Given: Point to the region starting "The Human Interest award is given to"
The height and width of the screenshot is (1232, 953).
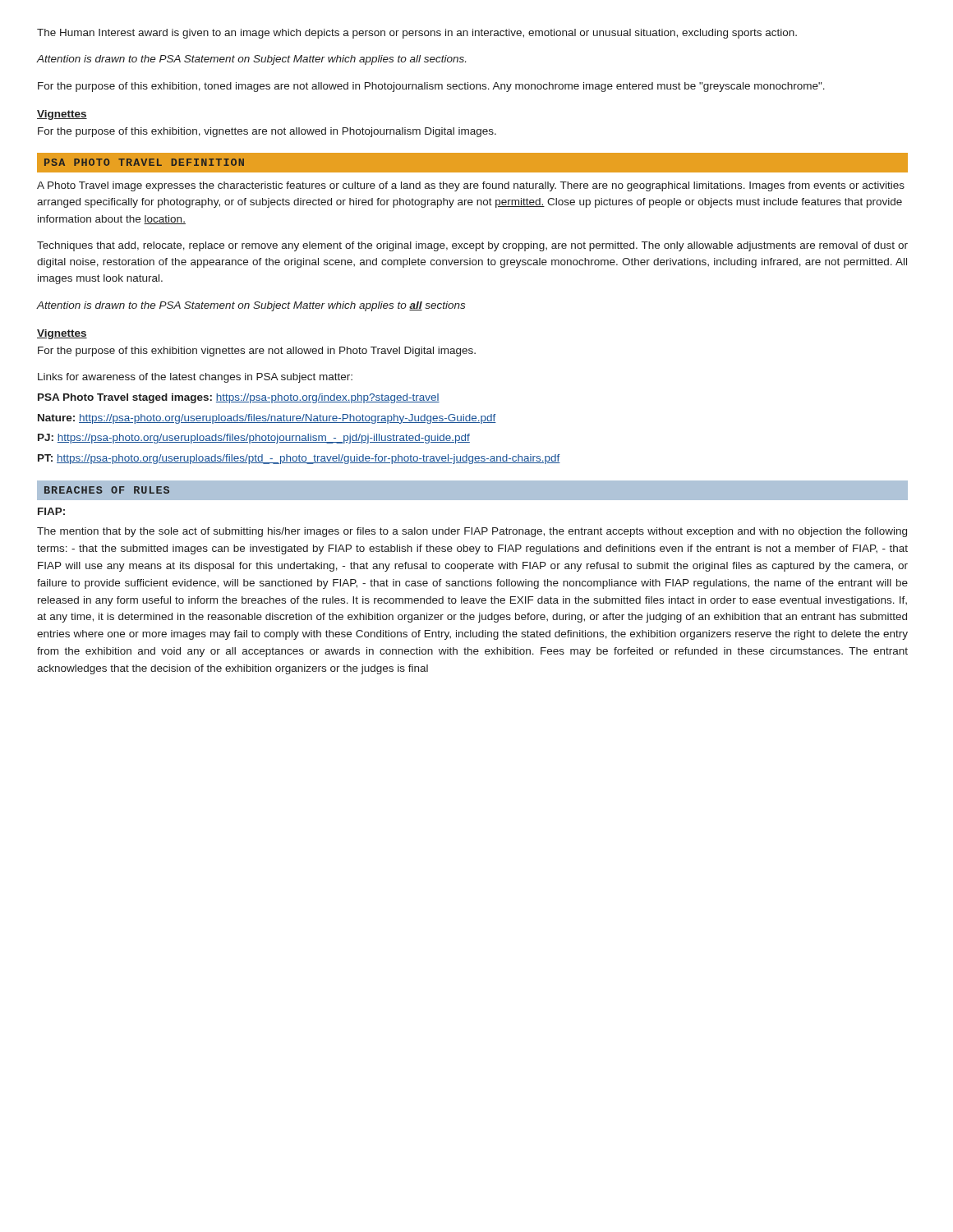Looking at the screenshot, I should 472,33.
